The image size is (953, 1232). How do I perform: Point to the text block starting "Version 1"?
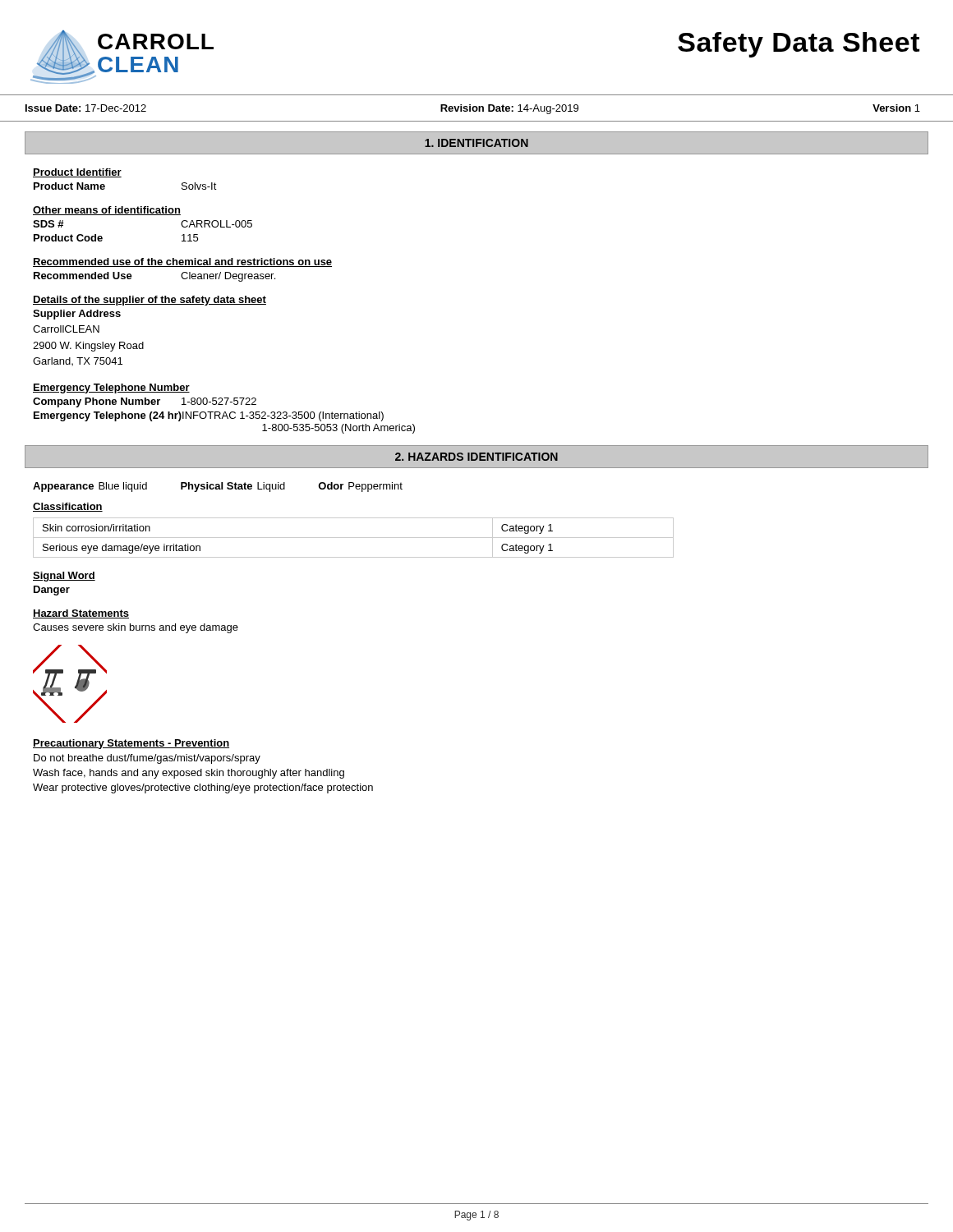tap(896, 108)
